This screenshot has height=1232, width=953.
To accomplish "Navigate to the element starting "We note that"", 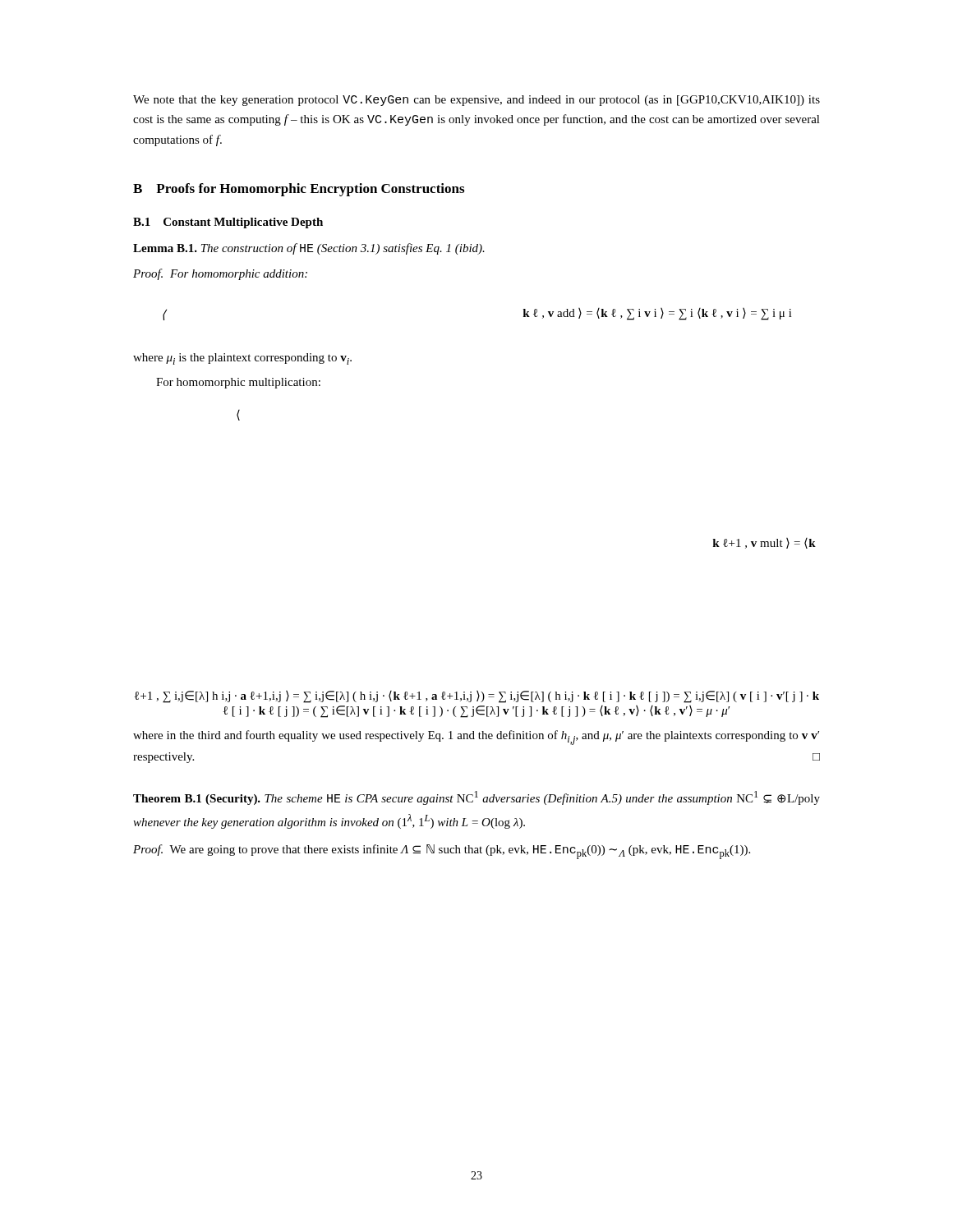I will click(476, 119).
